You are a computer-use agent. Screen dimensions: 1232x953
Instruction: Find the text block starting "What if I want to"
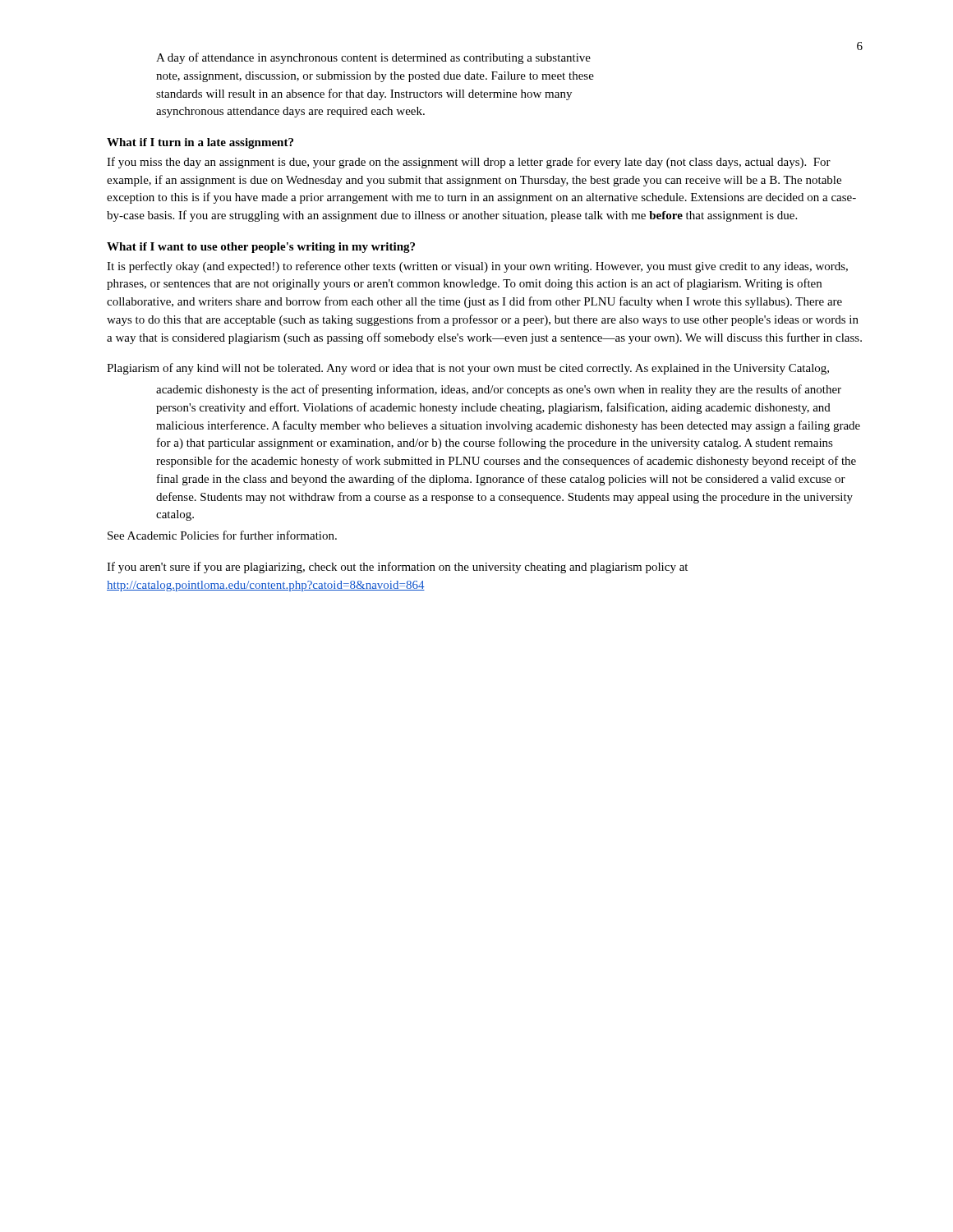tap(261, 246)
